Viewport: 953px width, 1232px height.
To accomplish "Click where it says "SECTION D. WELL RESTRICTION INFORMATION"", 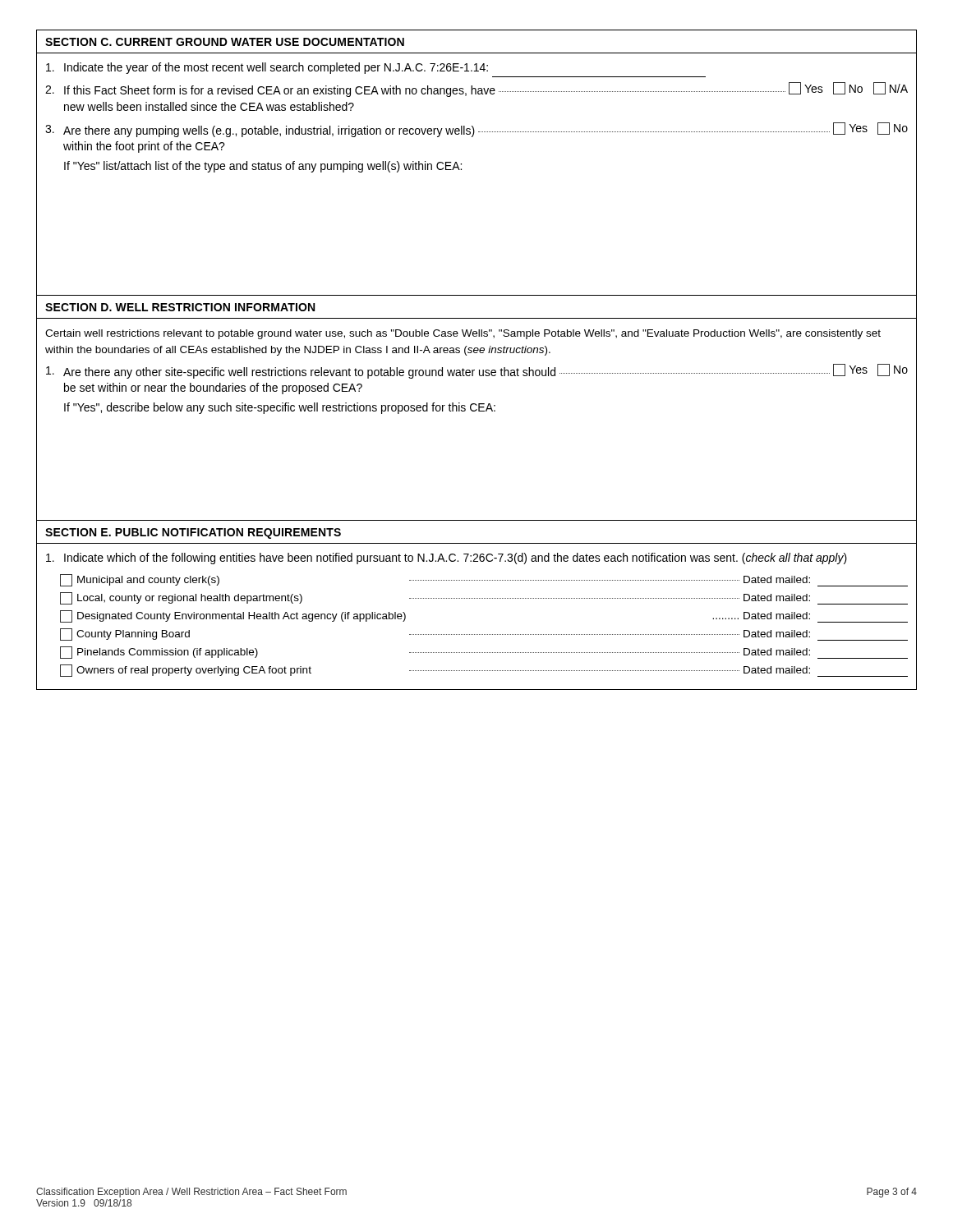I will click(x=180, y=307).
